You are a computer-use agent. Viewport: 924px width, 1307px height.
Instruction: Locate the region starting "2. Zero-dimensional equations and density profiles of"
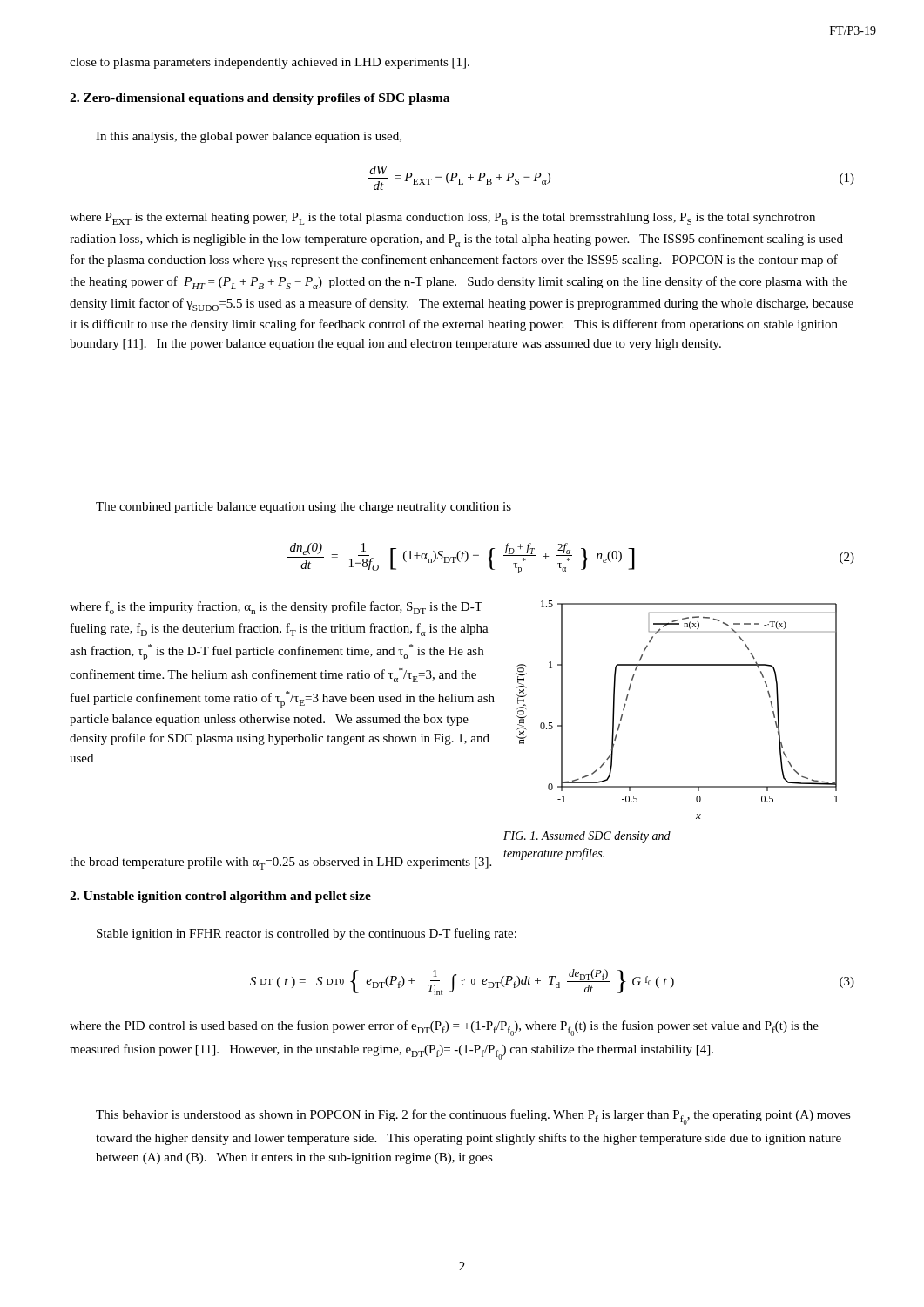coord(260,97)
